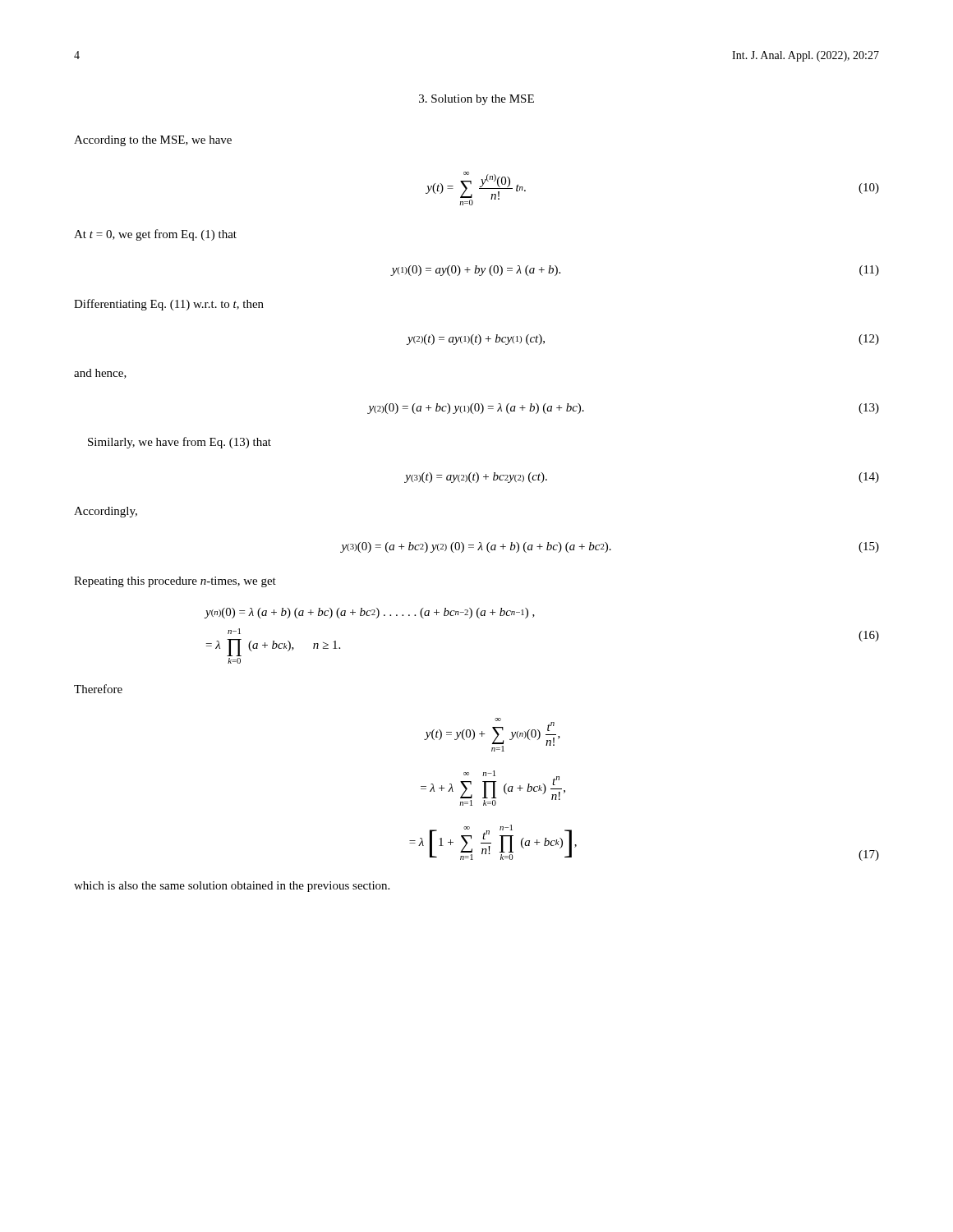This screenshot has height=1232, width=953.
Task: Where is the formula that starts "y(3)(0) = (a + bc2) y(2) (0) ="?
Action: pyautogui.click(x=610, y=546)
